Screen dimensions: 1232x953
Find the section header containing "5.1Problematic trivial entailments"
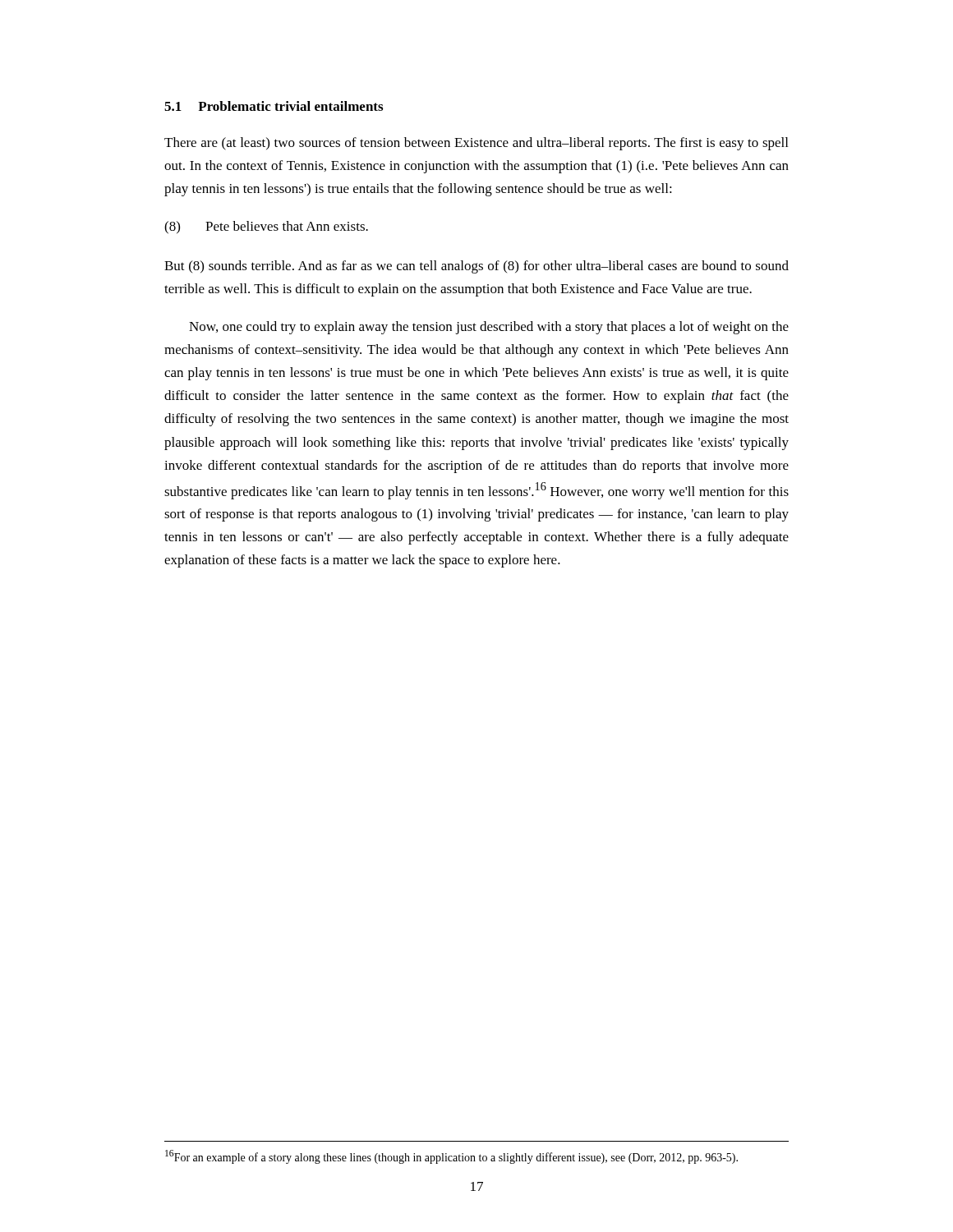click(274, 106)
